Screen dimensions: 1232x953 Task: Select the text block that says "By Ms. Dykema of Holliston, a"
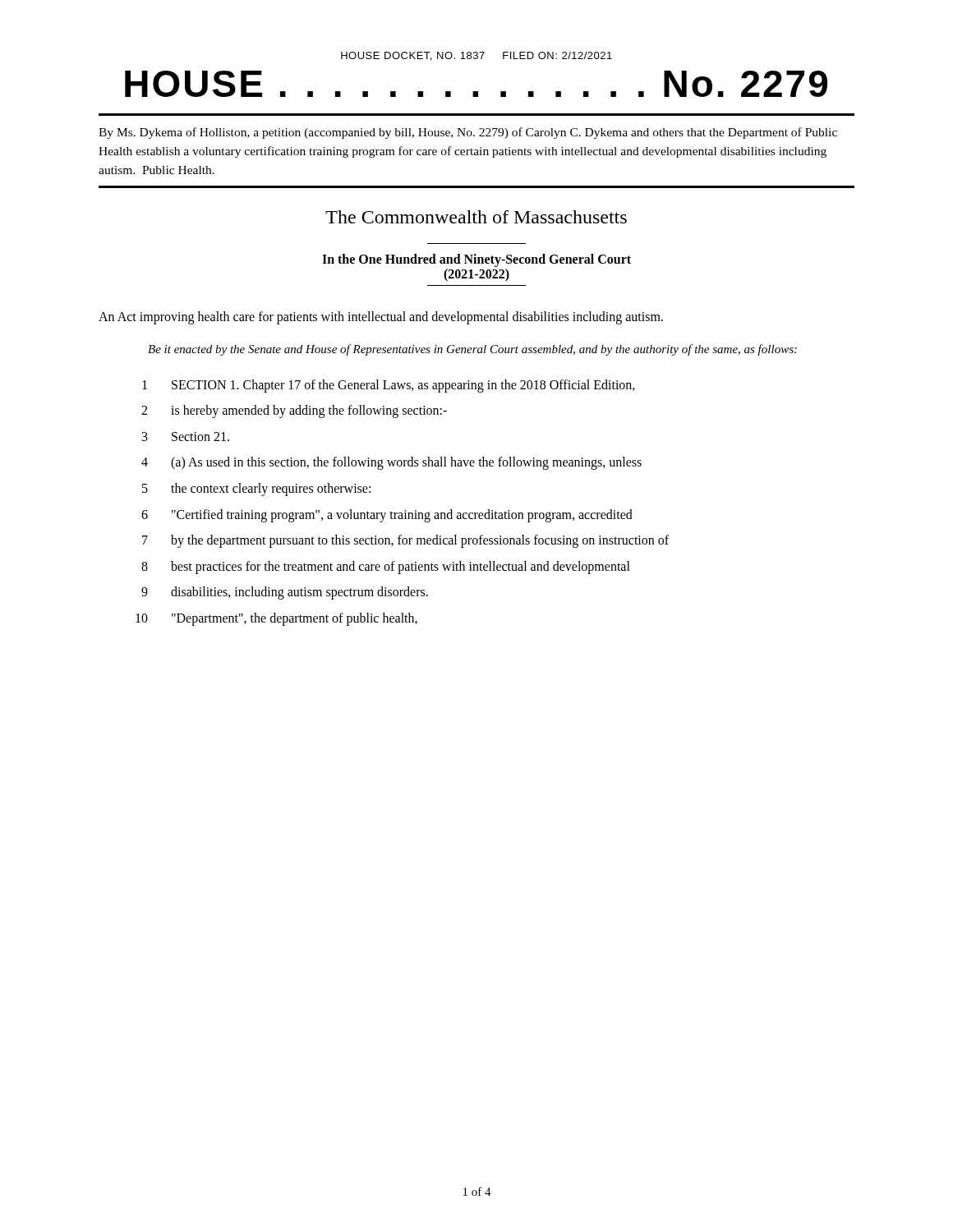click(468, 151)
